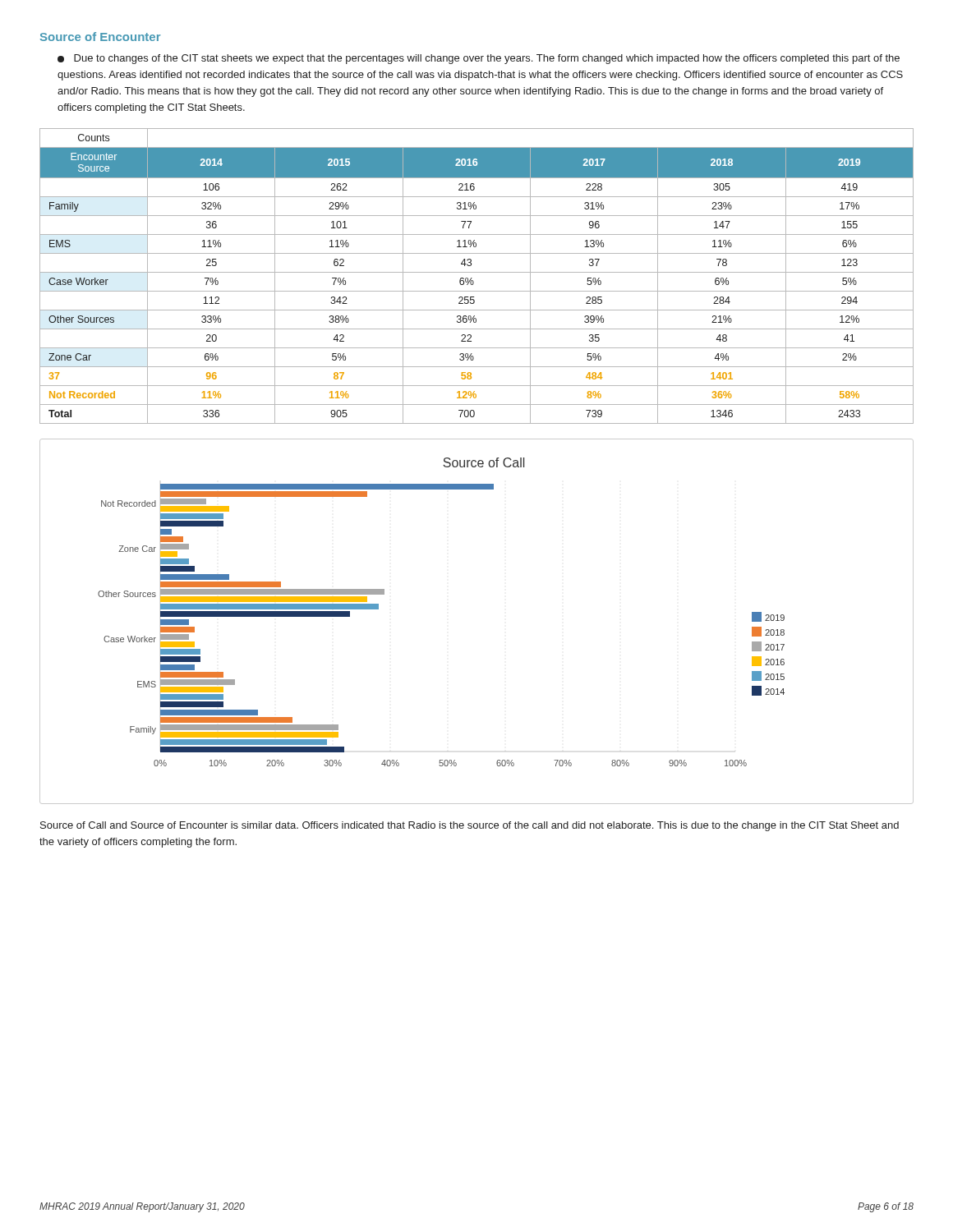Locate the list item containing "Due to changes of the"

(x=480, y=83)
